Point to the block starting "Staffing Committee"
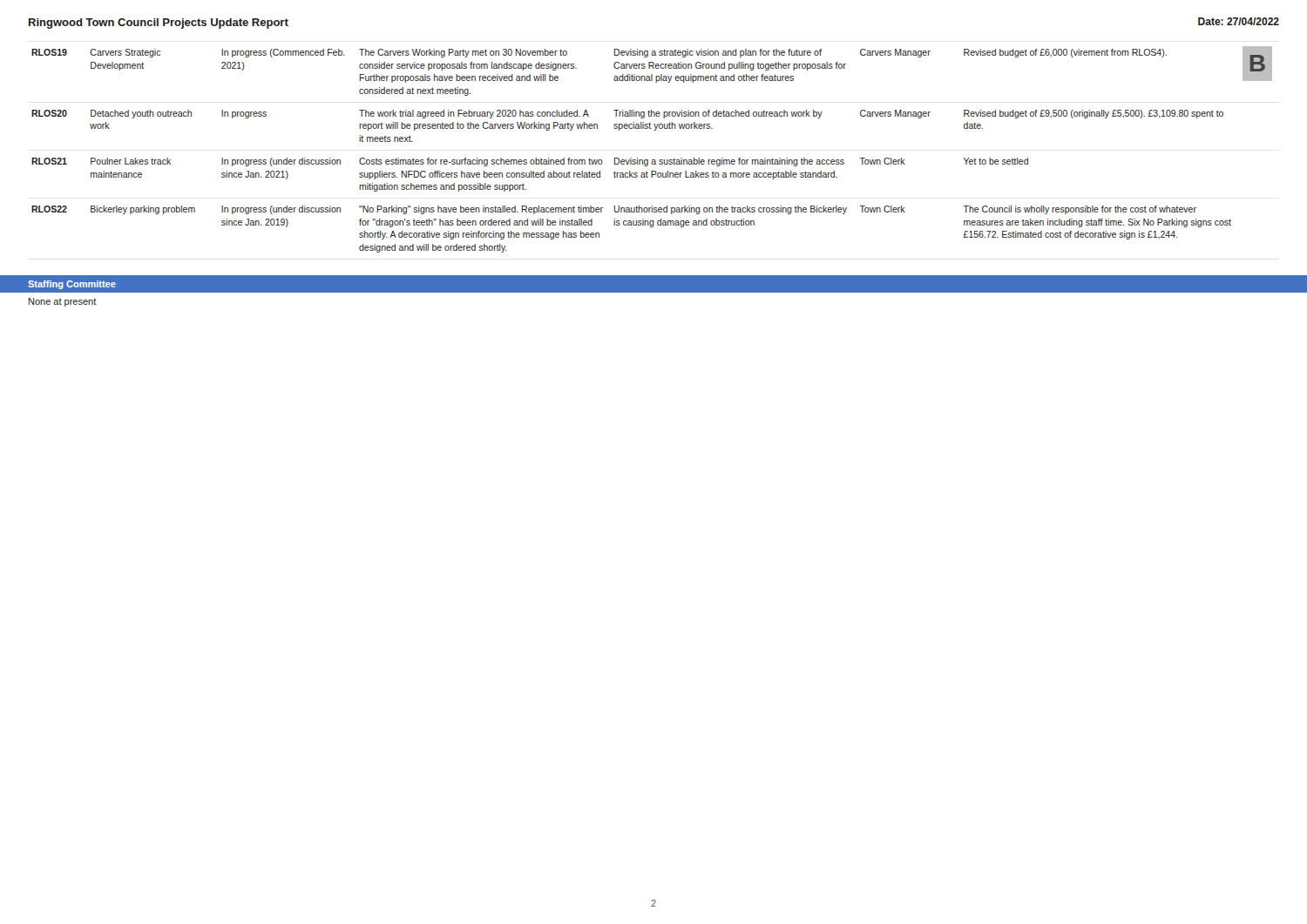This screenshot has width=1307, height=924. click(72, 284)
